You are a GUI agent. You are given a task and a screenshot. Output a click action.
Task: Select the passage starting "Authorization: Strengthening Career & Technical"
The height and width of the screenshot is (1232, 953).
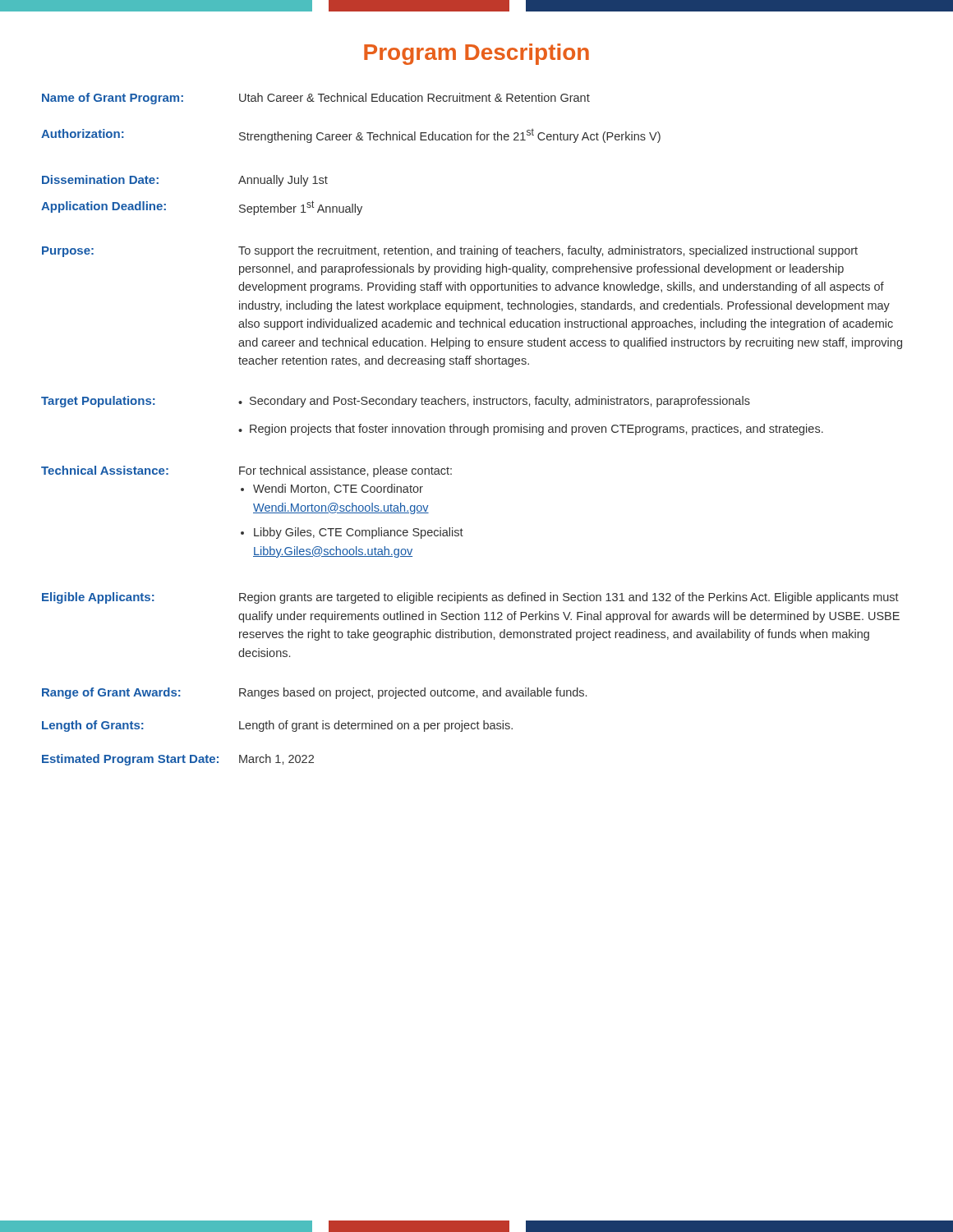[x=476, y=136]
